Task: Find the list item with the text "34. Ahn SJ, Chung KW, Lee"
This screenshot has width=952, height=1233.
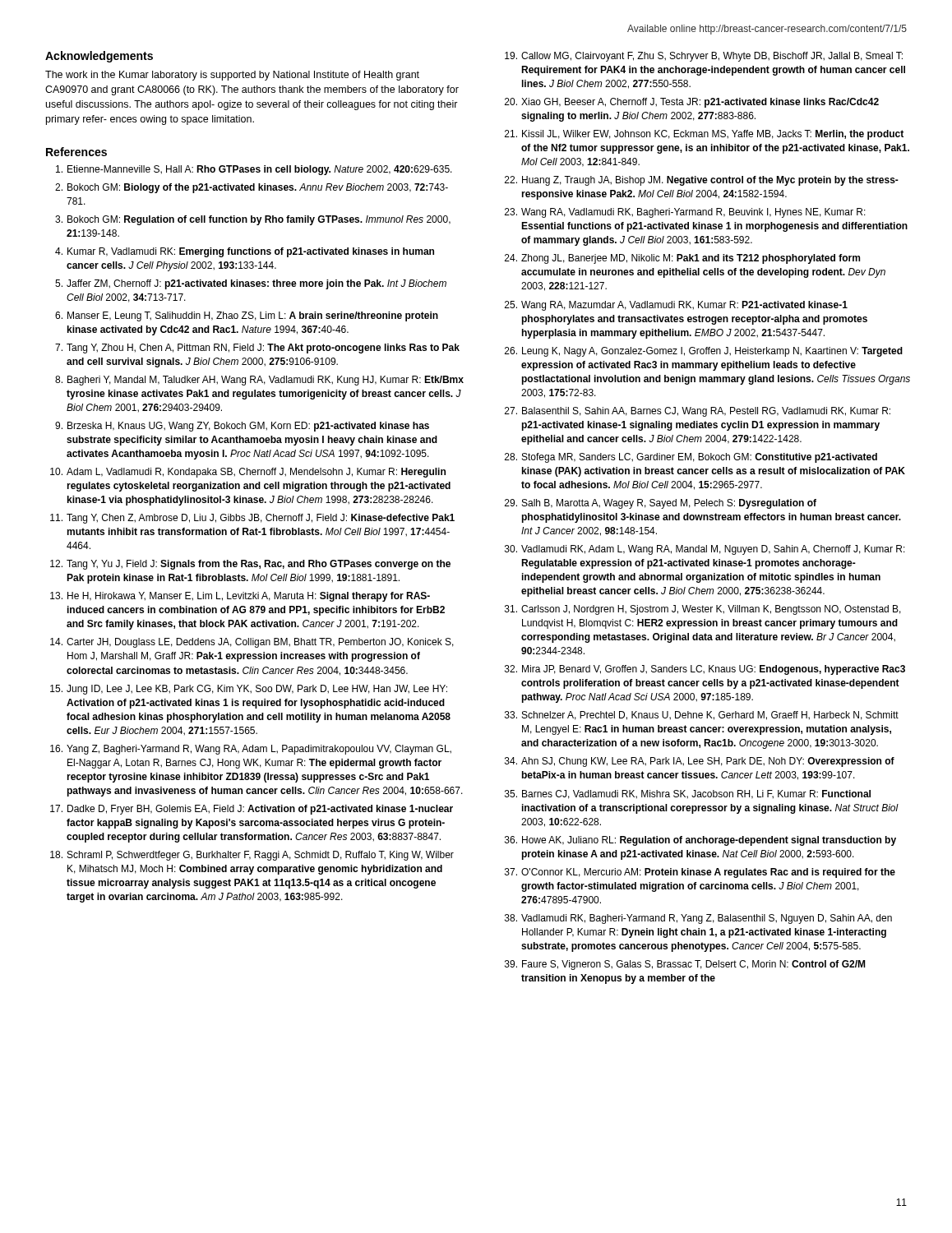Action: (705, 769)
